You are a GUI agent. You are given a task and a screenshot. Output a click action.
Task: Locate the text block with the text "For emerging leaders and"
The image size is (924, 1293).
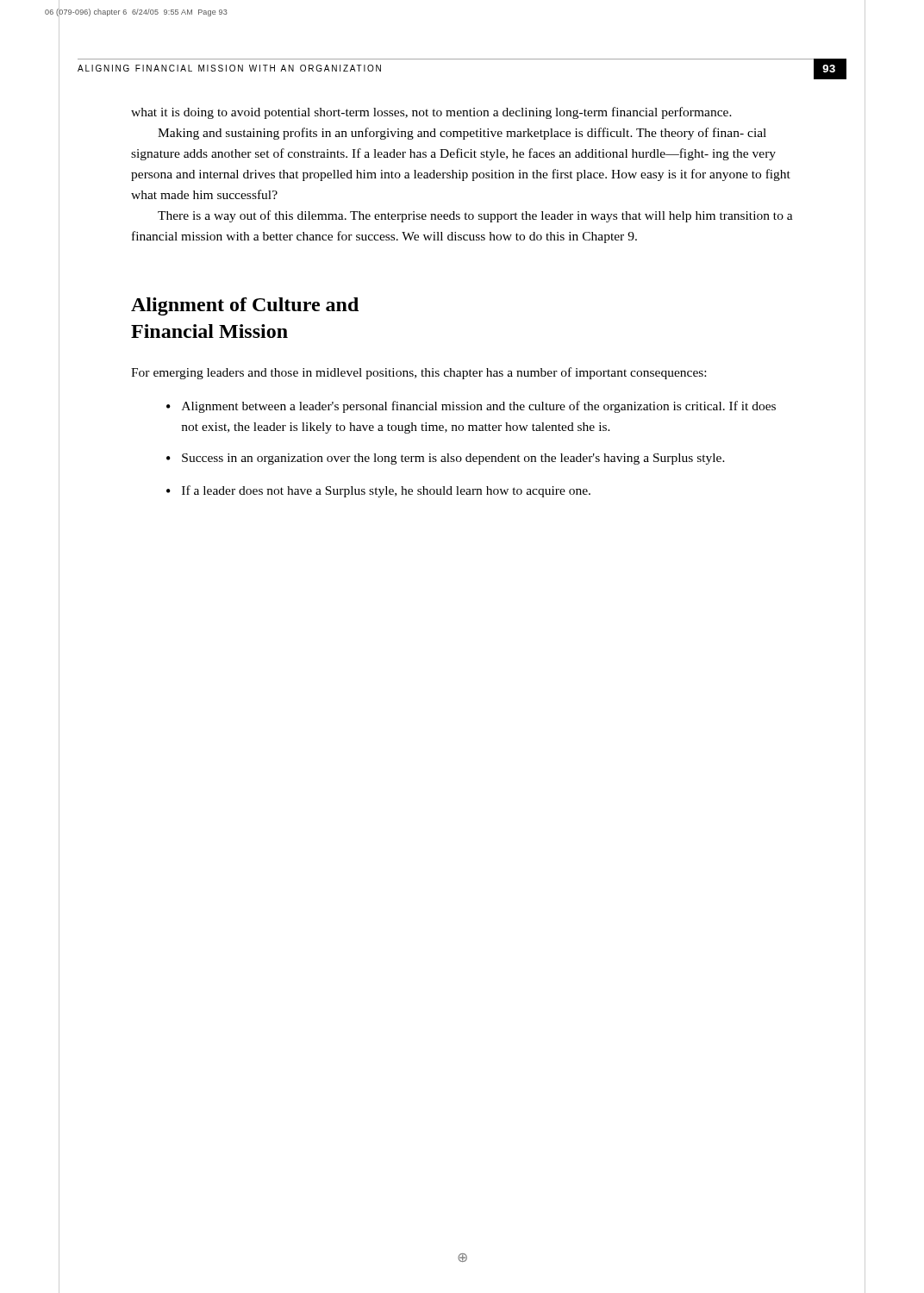(x=419, y=372)
